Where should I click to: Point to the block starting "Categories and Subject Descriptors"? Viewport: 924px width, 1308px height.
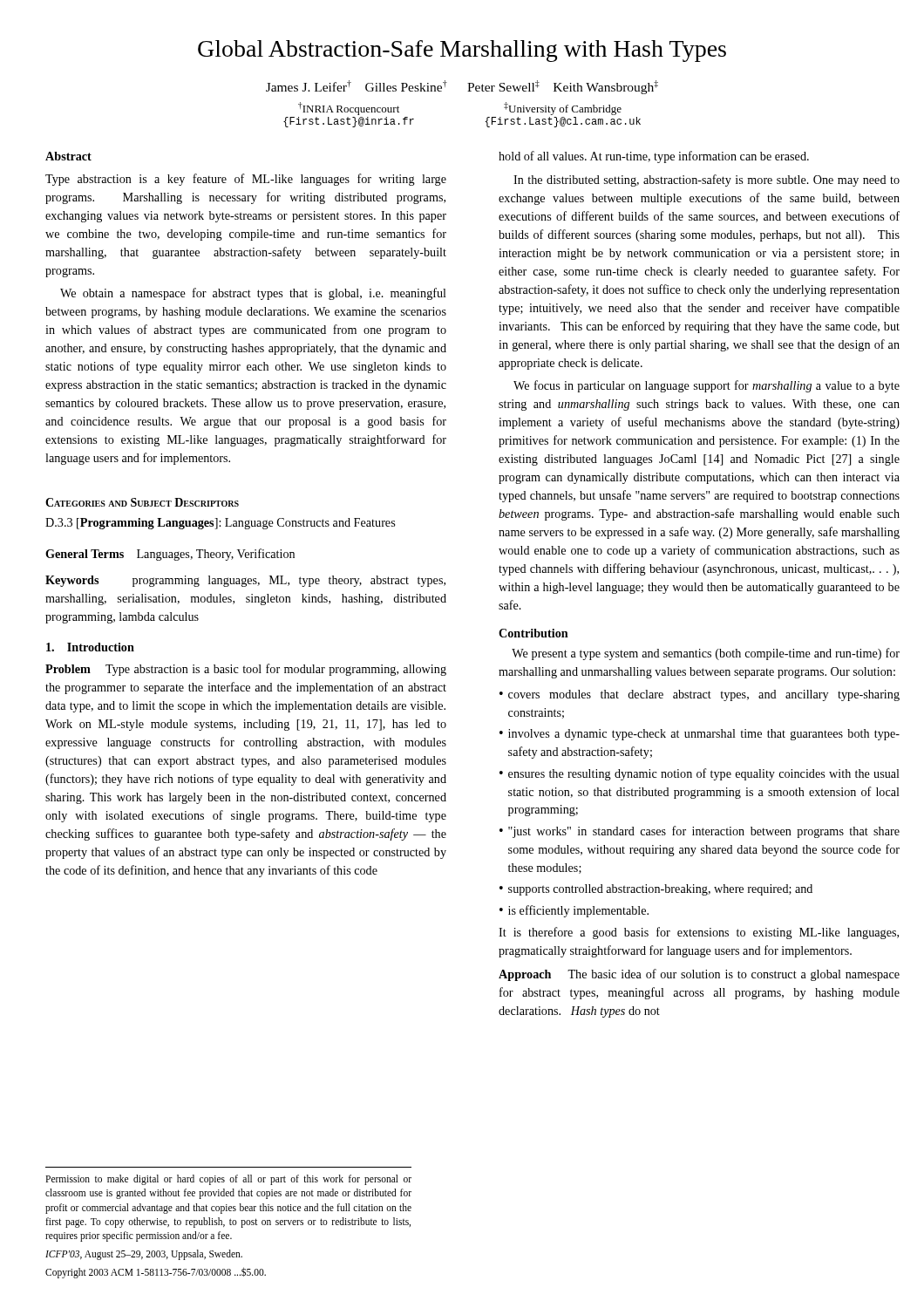tap(142, 503)
